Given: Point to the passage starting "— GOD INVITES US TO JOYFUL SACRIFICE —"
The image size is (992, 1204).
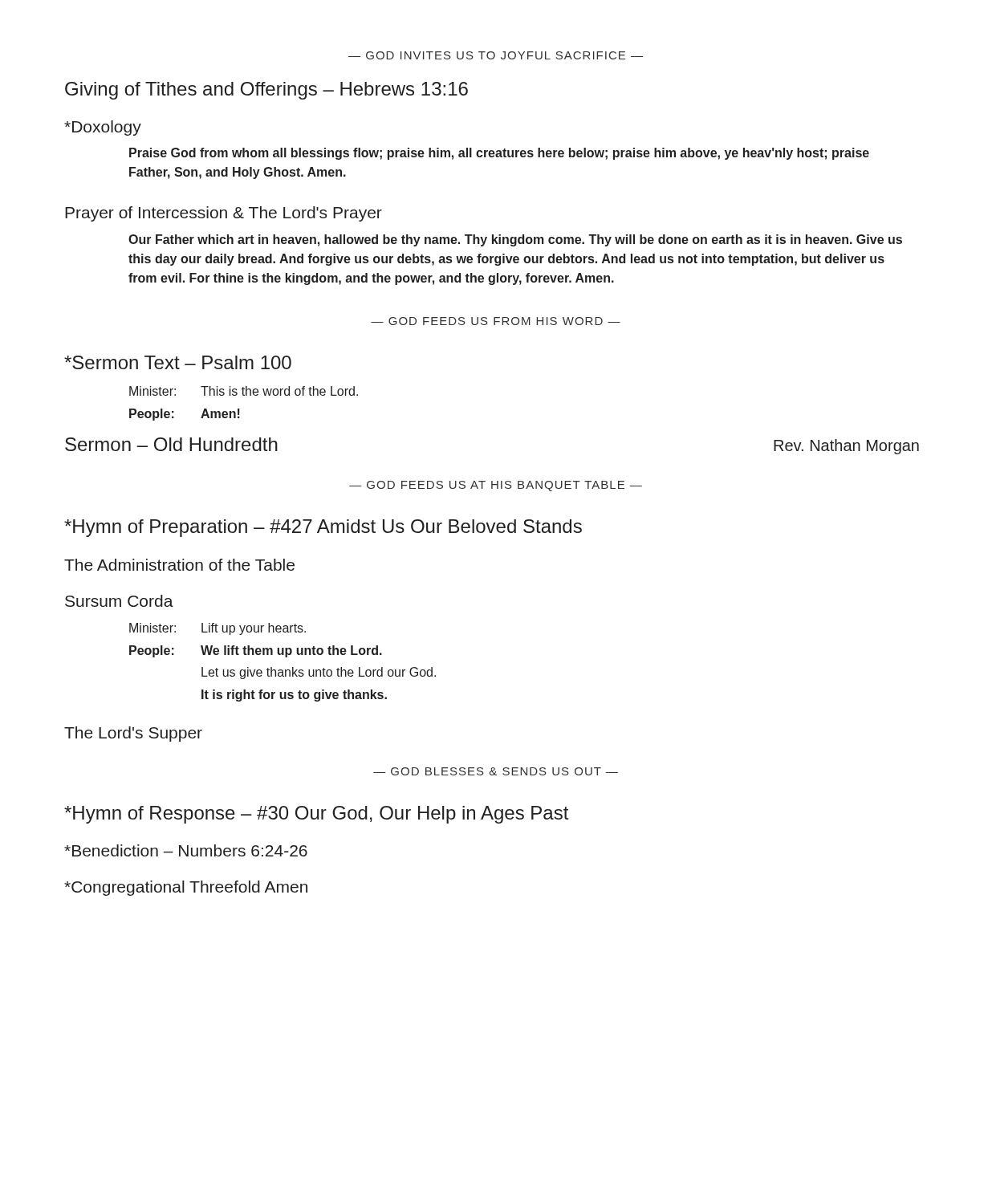Looking at the screenshot, I should click(496, 55).
